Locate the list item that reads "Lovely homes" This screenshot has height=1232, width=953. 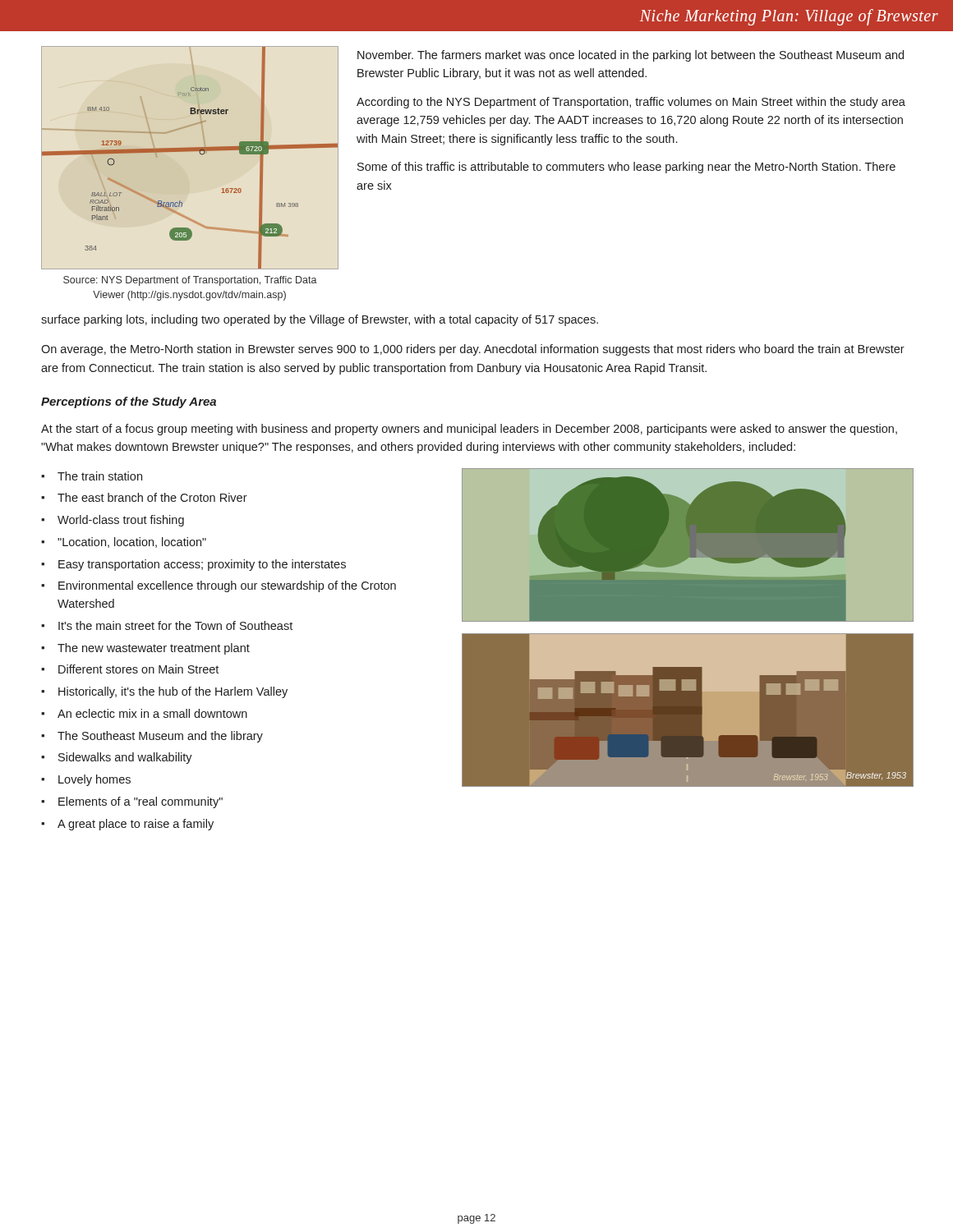(x=94, y=780)
